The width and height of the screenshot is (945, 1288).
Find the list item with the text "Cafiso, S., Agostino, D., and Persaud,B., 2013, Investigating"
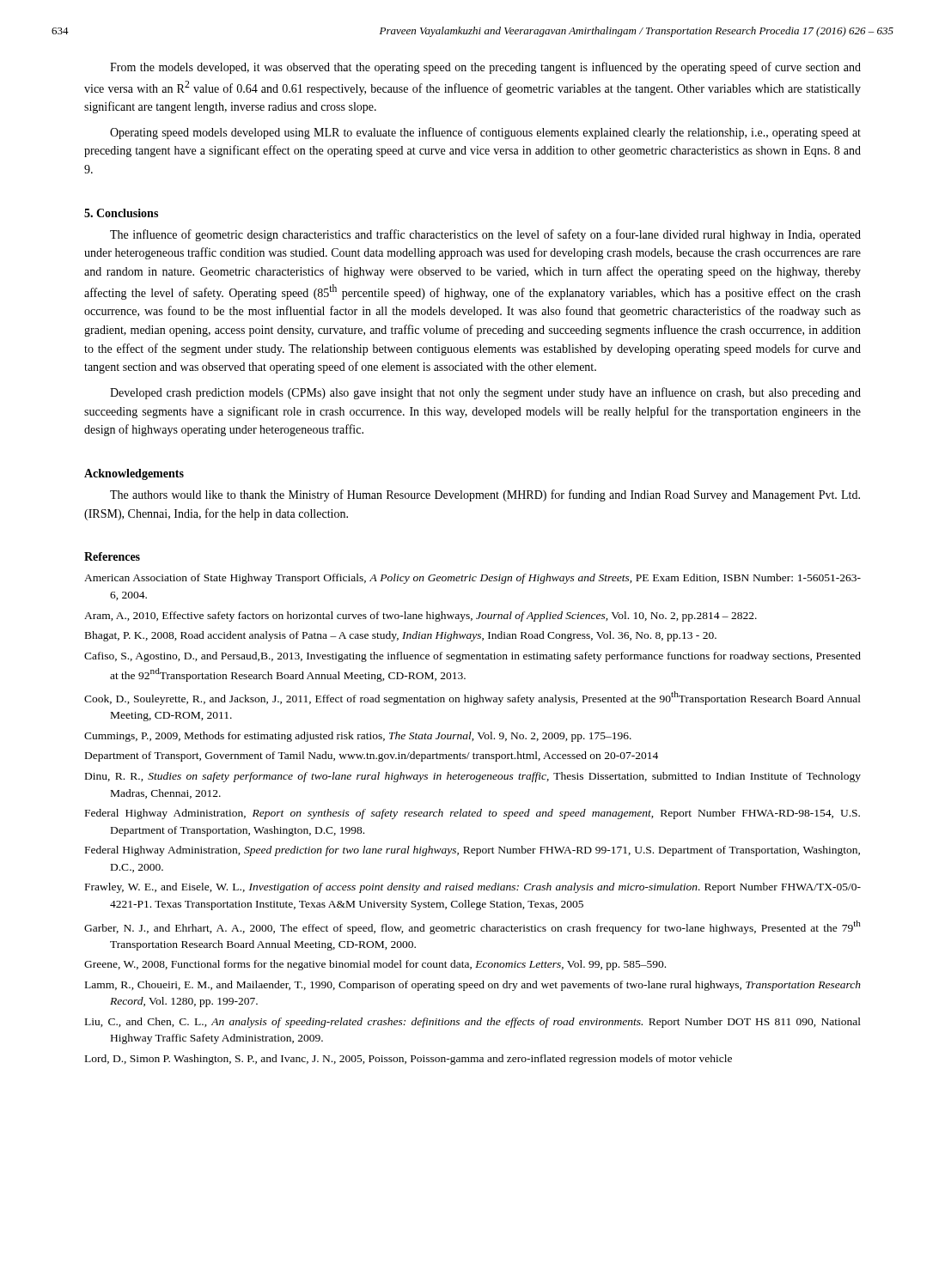tap(472, 665)
